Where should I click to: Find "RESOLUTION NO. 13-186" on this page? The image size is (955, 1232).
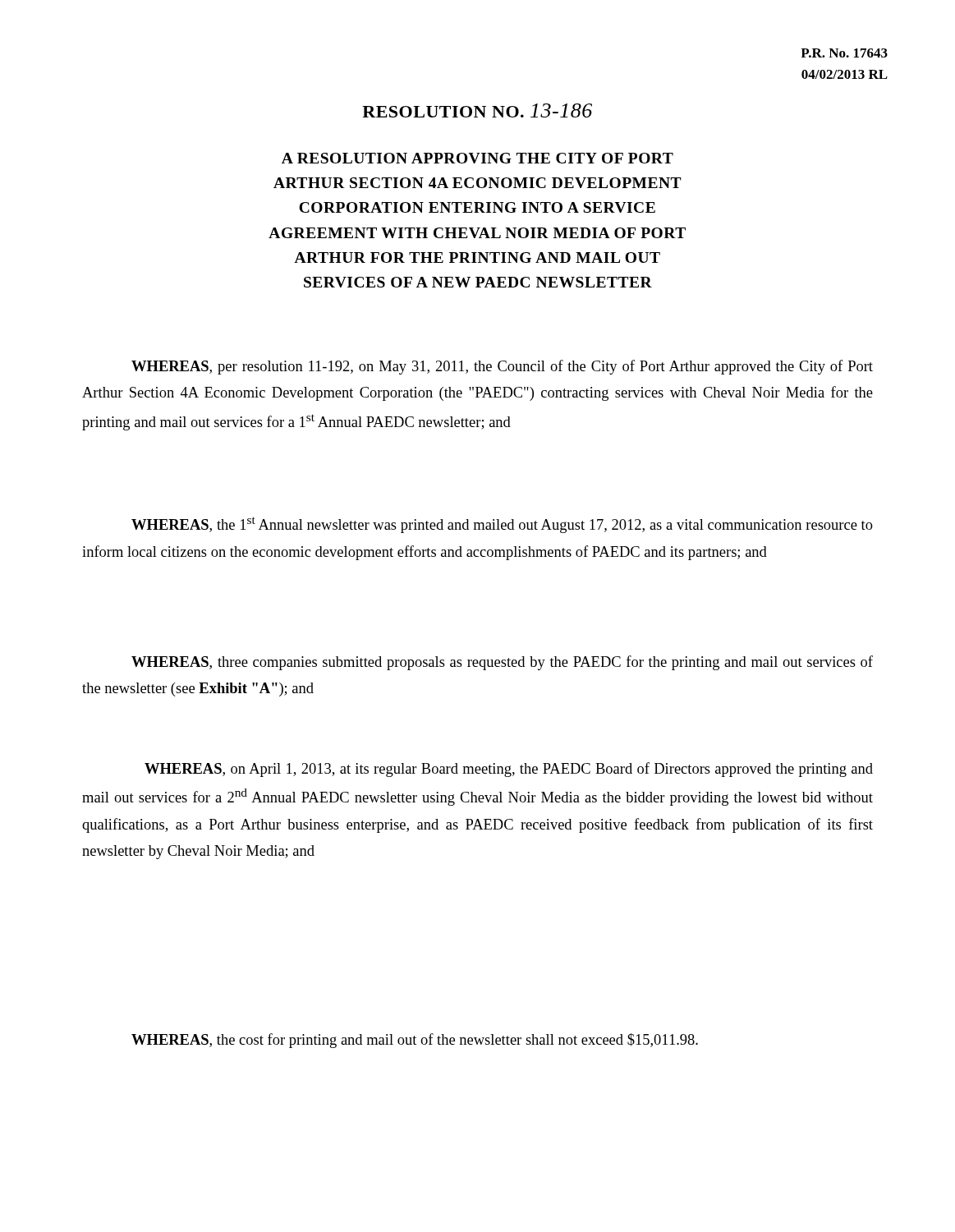477,110
